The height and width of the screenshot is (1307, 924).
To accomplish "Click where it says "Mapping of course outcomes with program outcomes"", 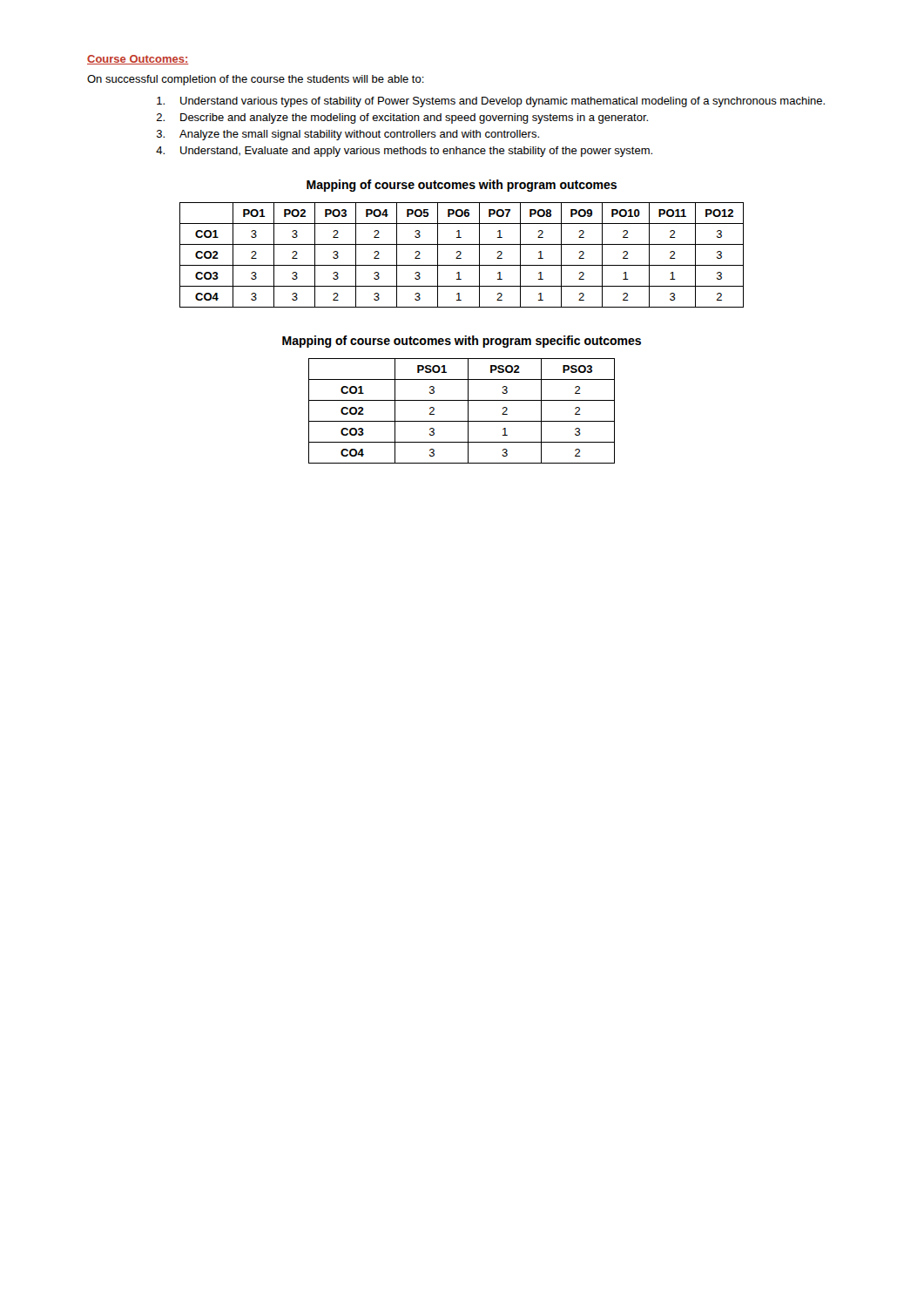I will (462, 185).
